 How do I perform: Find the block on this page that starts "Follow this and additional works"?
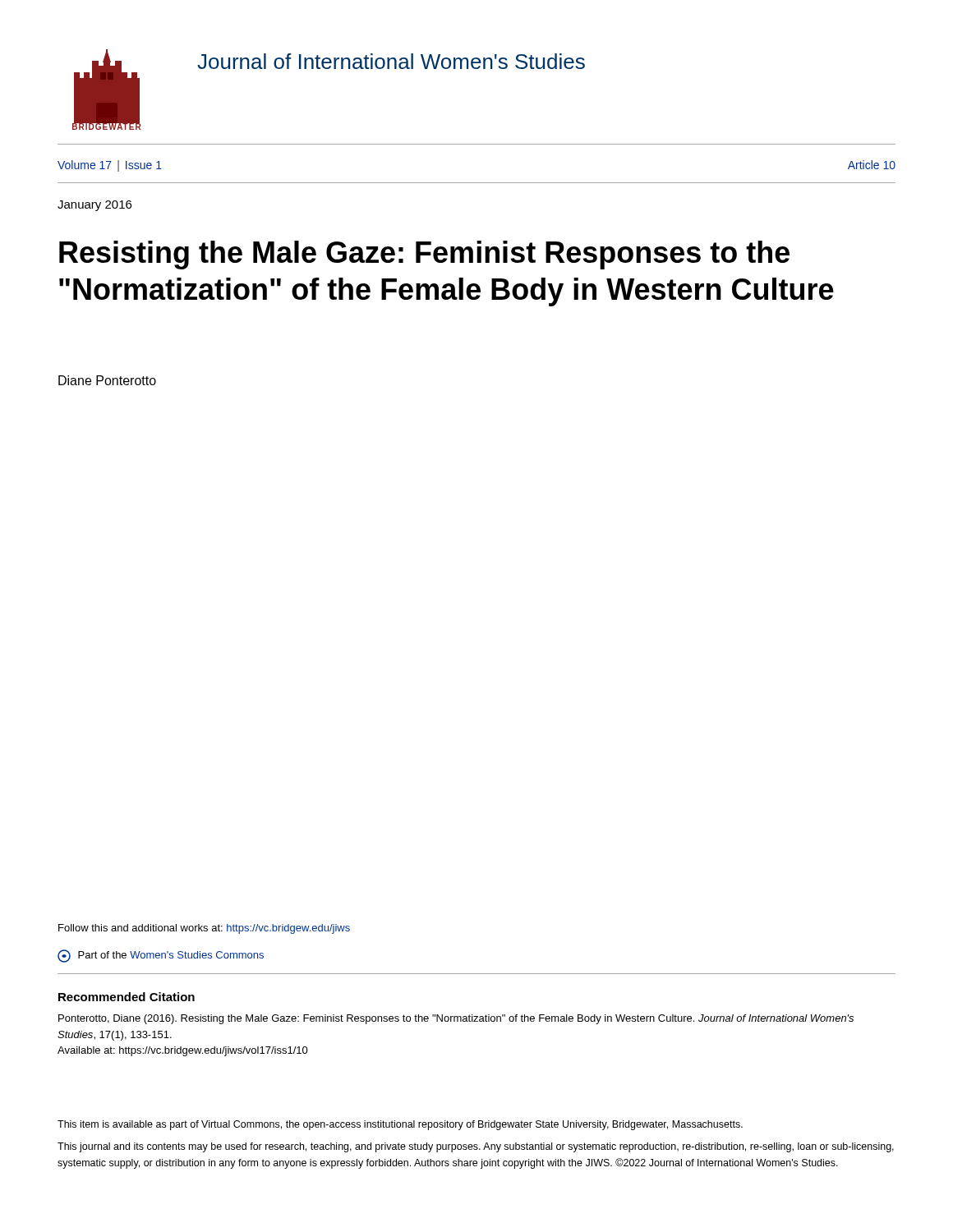pos(204,928)
